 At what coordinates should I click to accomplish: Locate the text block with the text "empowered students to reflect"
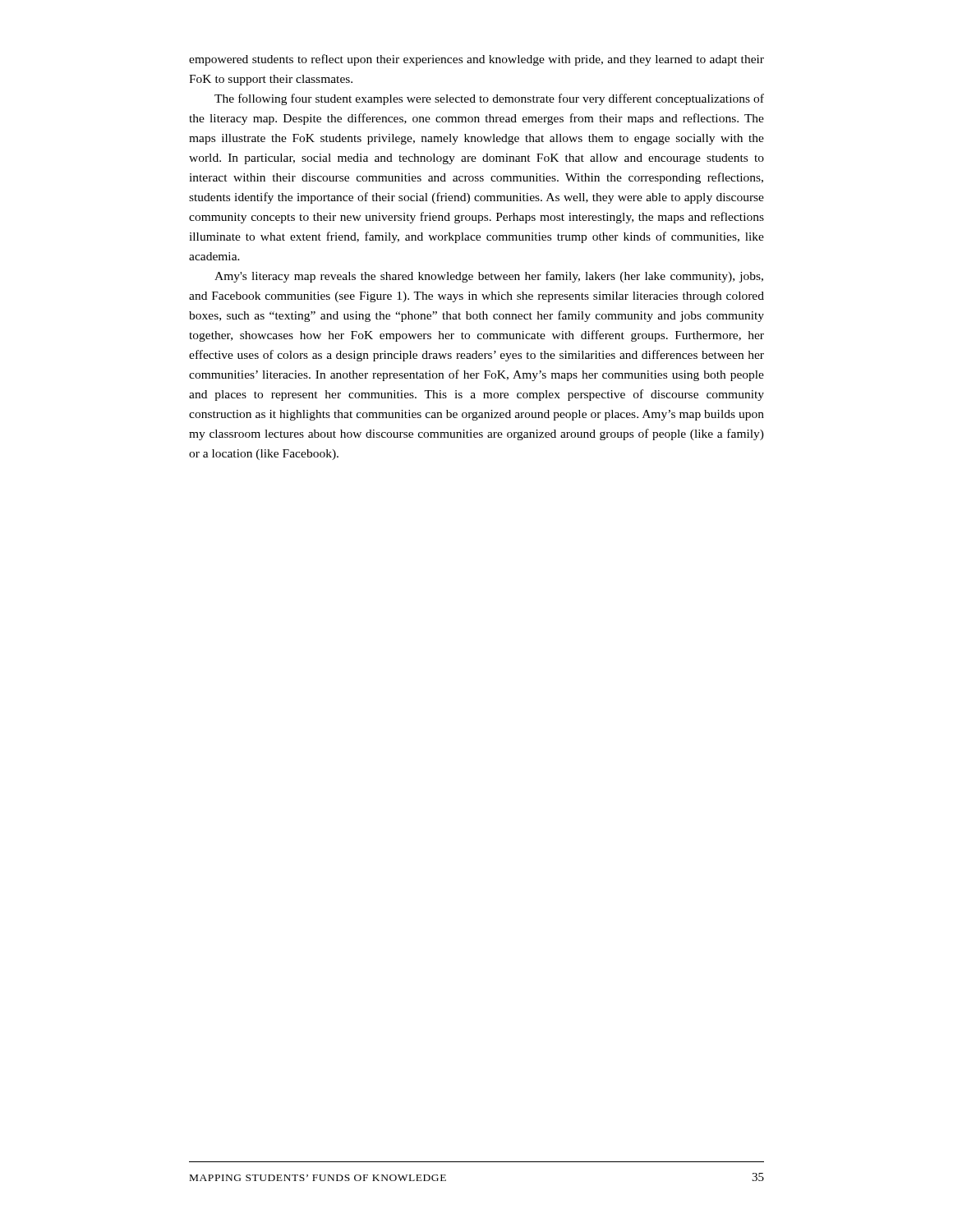pyautogui.click(x=476, y=60)
